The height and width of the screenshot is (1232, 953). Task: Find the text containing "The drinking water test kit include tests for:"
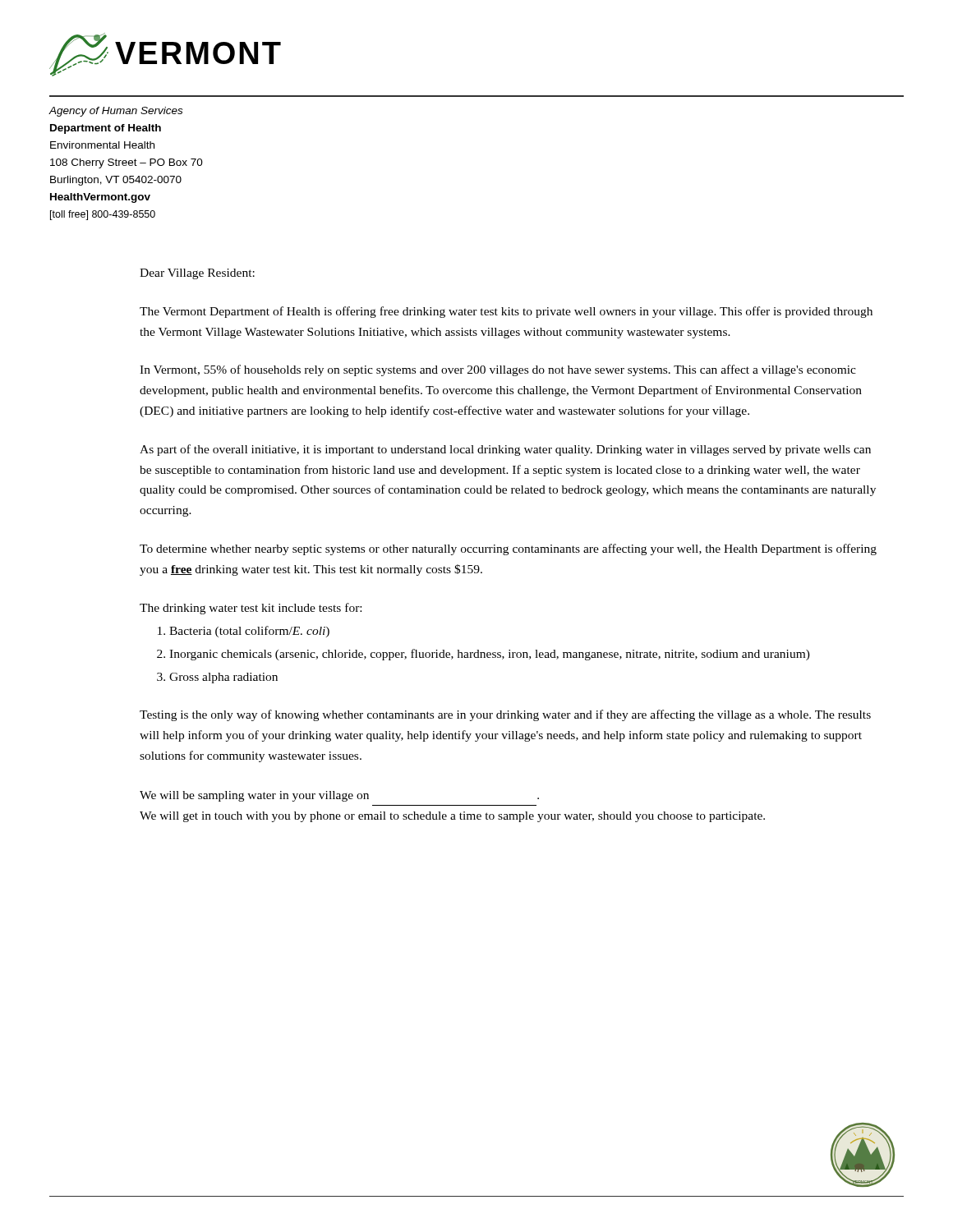coord(251,607)
